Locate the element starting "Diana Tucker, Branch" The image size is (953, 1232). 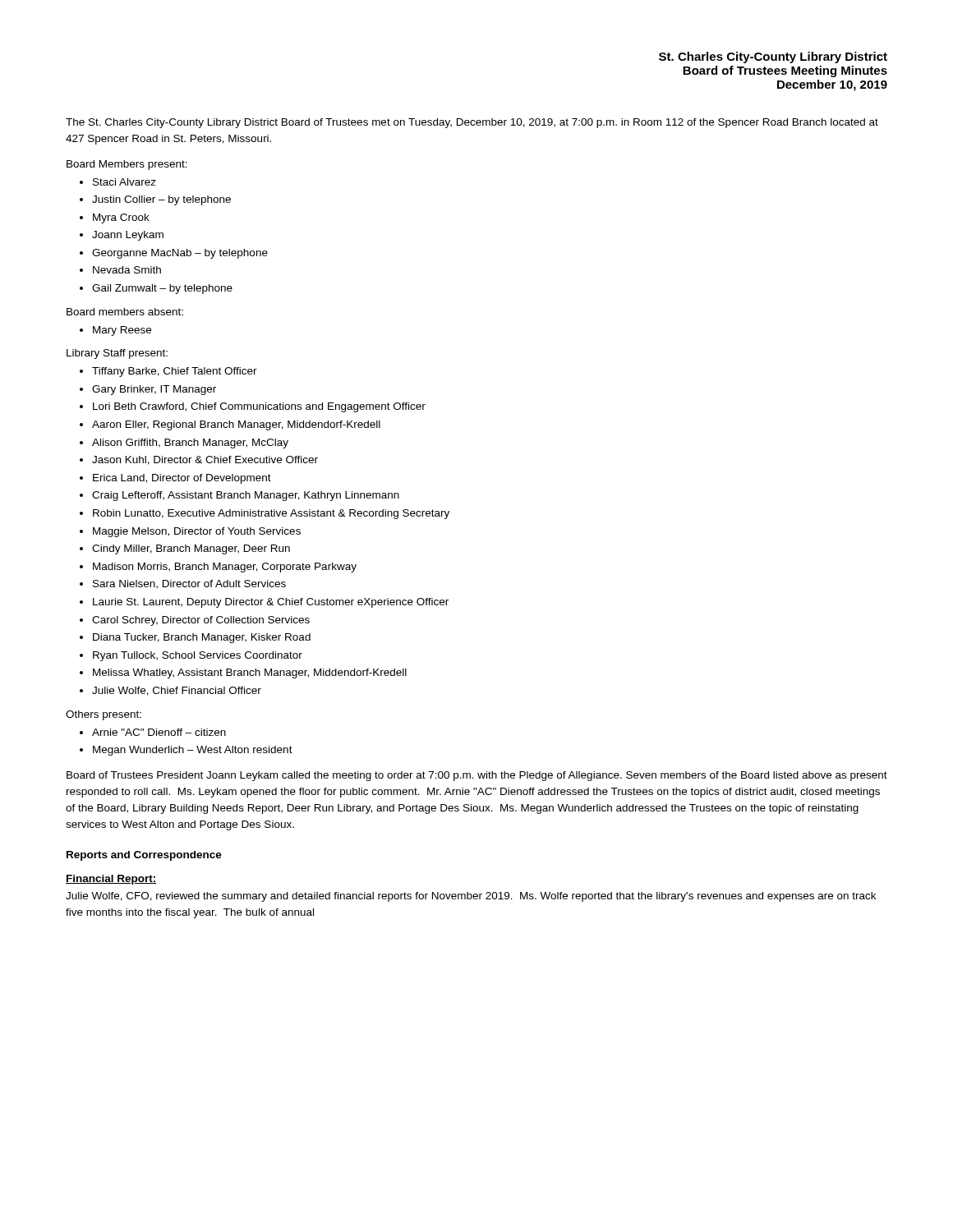click(x=201, y=637)
